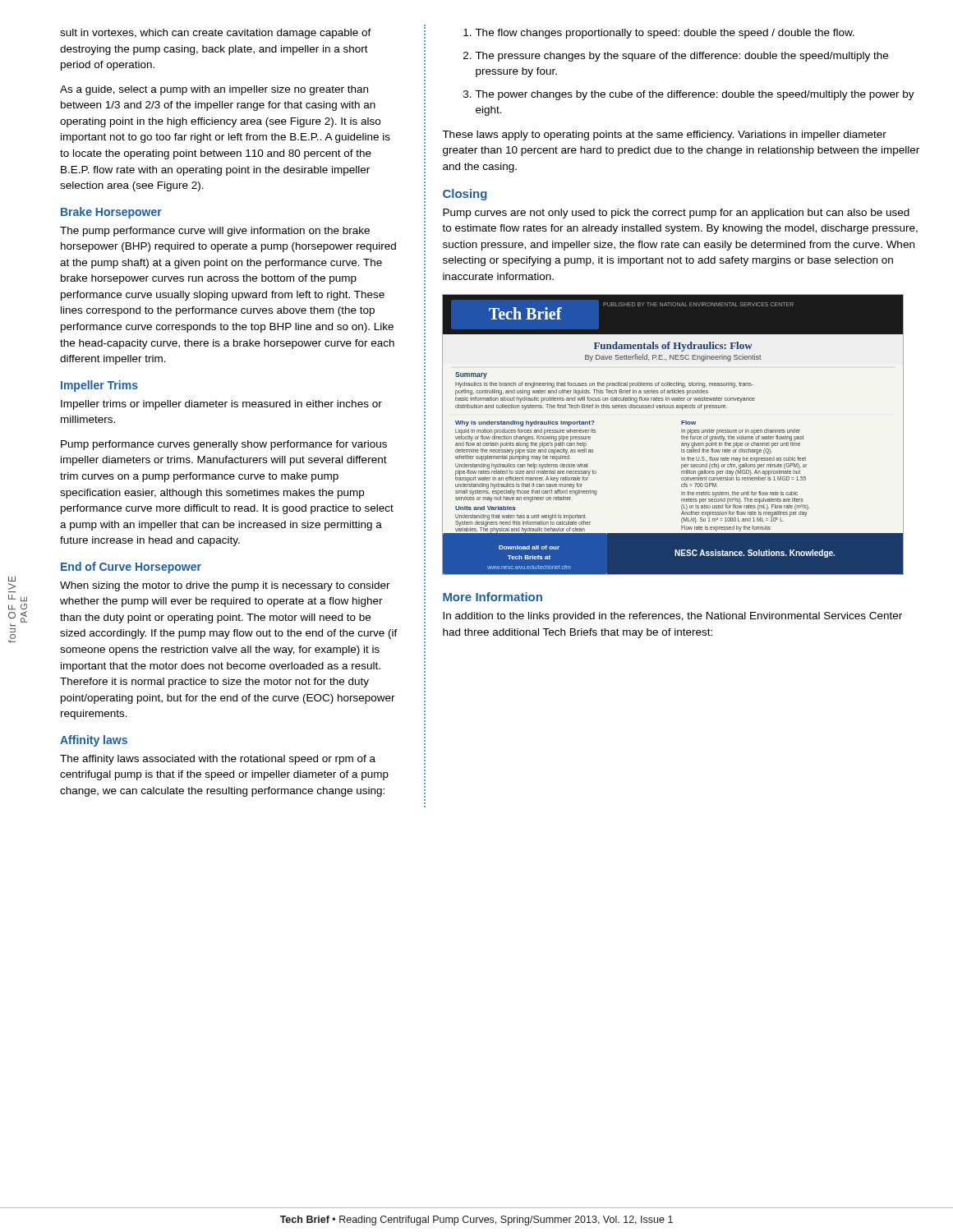Viewport: 953px width, 1232px height.
Task: Select the text block containing "In addition to the links provided in"
Action: [681, 624]
